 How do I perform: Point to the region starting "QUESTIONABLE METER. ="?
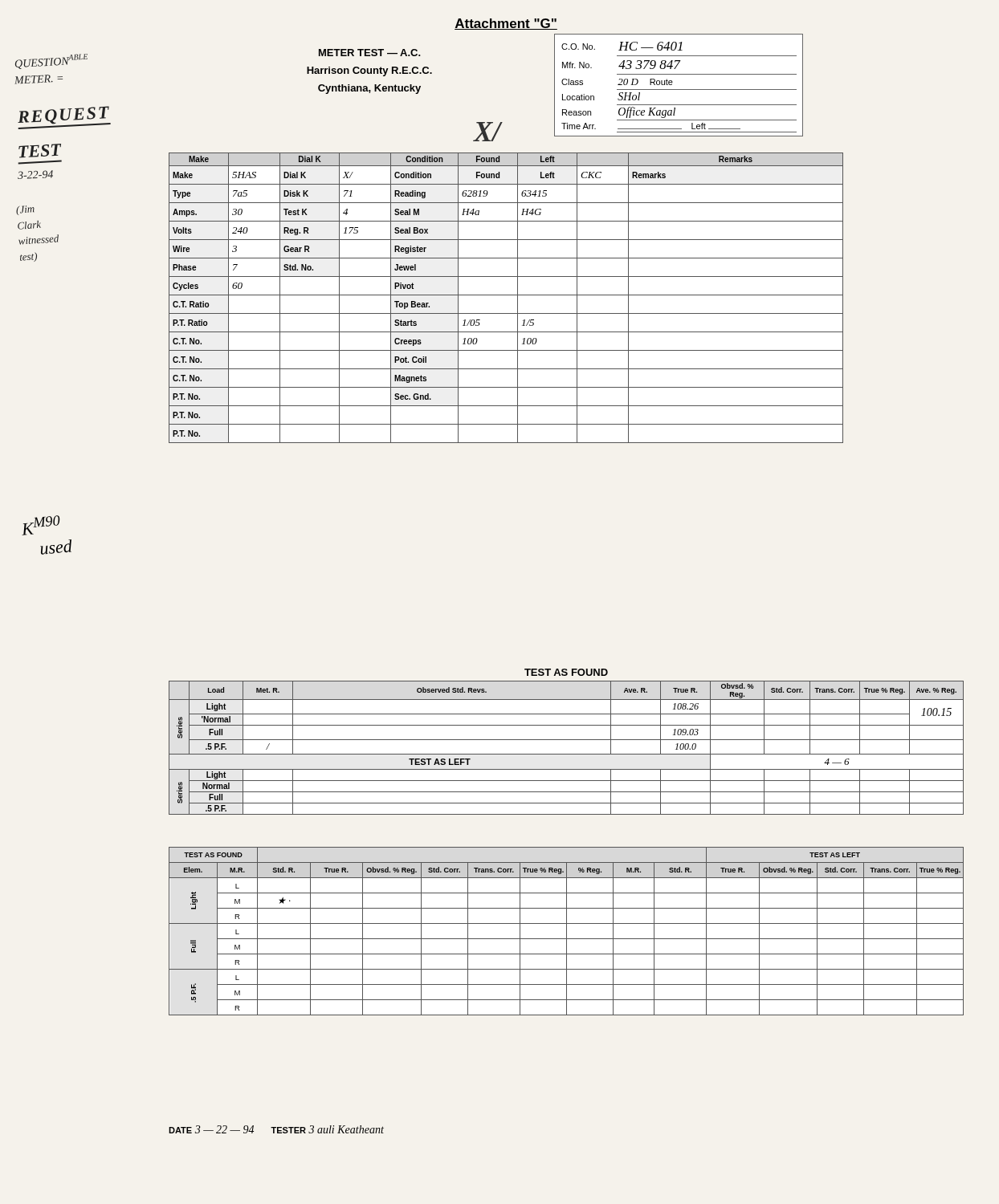click(x=51, y=70)
